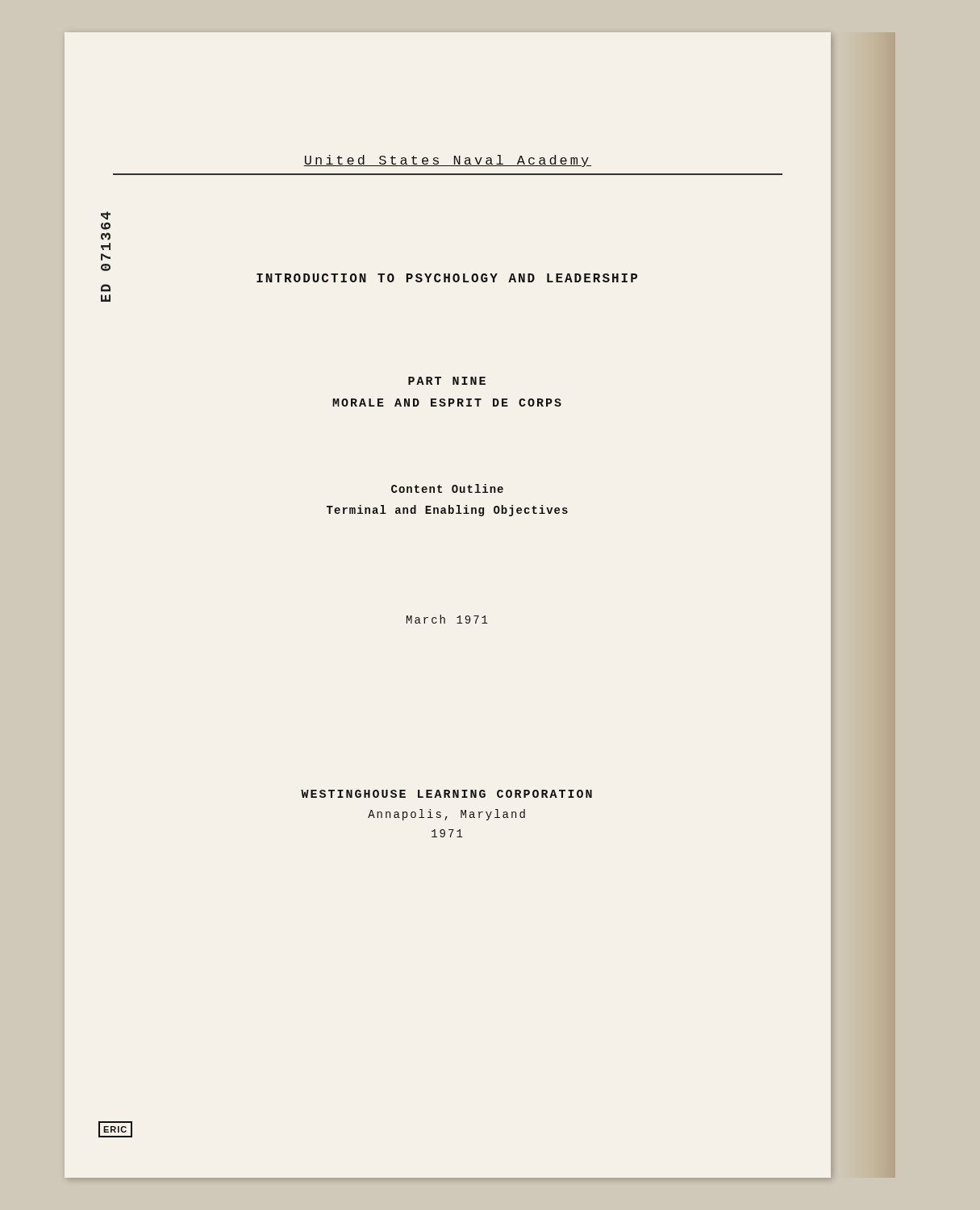This screenshot has height=1210, width=980.
Task: Find the region starting "March 1971"
Action: (448, 620)
